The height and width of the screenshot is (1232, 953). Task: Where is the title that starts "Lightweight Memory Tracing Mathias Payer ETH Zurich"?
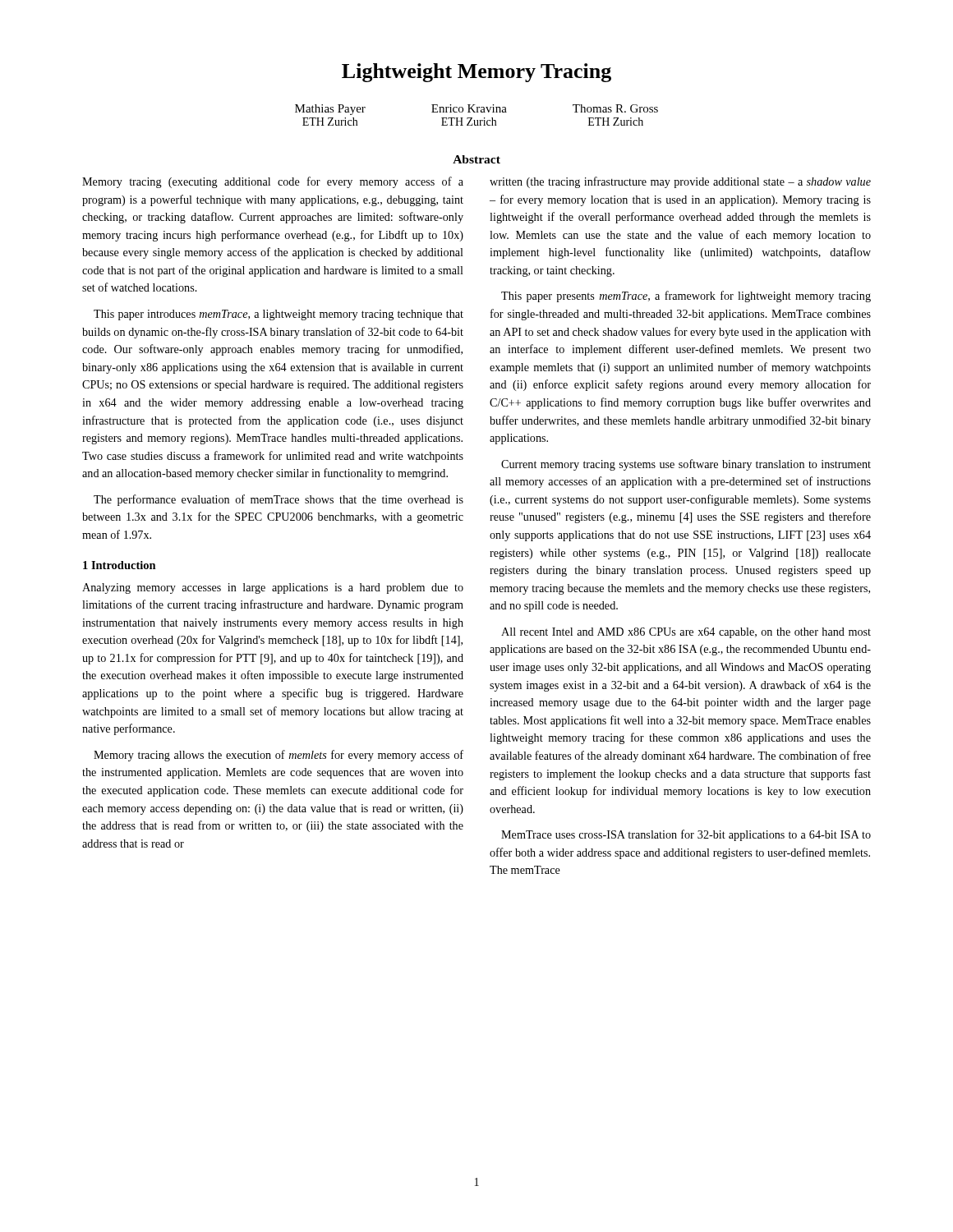click(476, 94)
